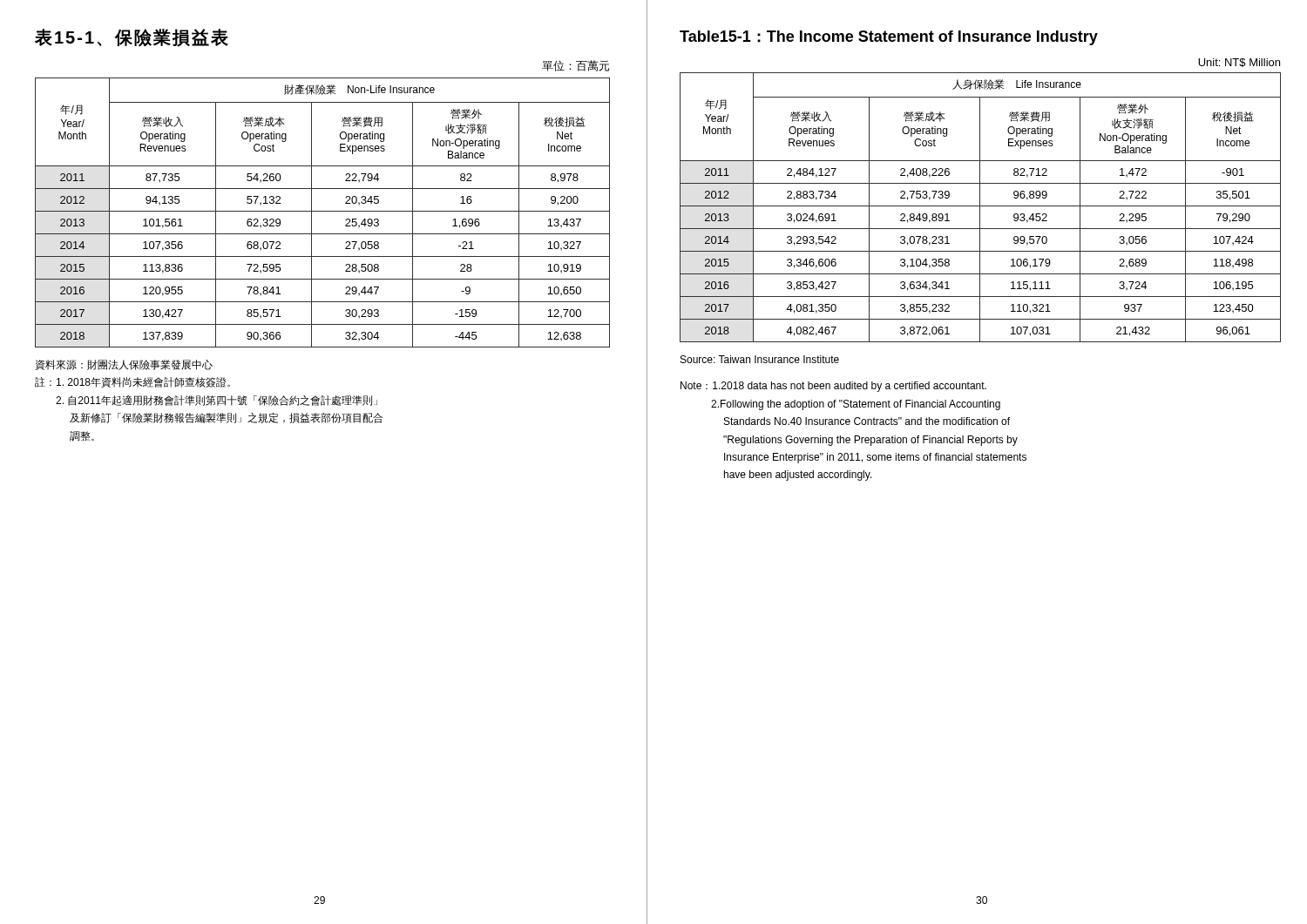
Task: Point to the text starting "Unit: NT$ Million"
Action: point(1239,62)
